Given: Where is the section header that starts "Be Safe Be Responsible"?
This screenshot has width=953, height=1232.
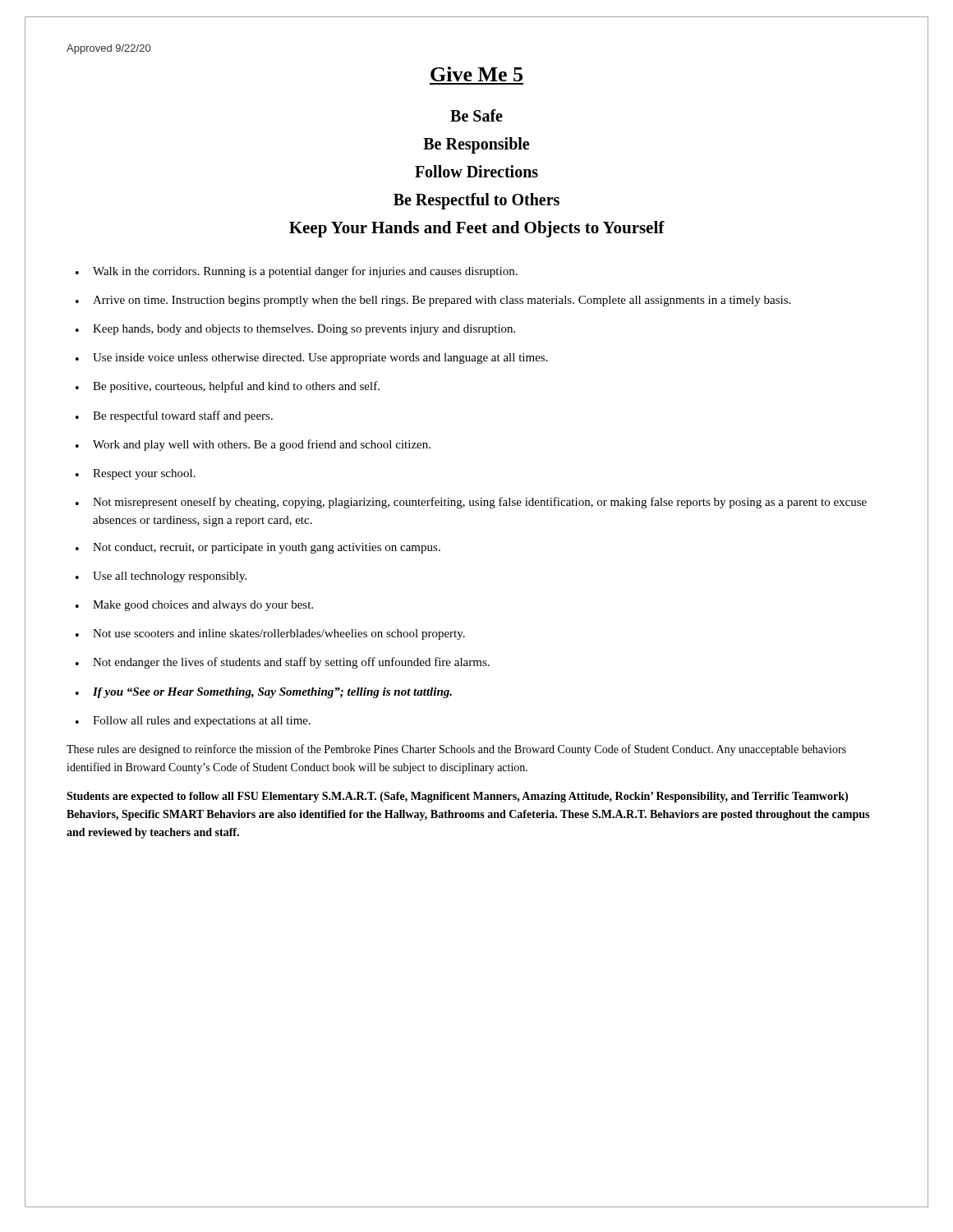Looking at the screenshot, I should click(x=476, y=172).
